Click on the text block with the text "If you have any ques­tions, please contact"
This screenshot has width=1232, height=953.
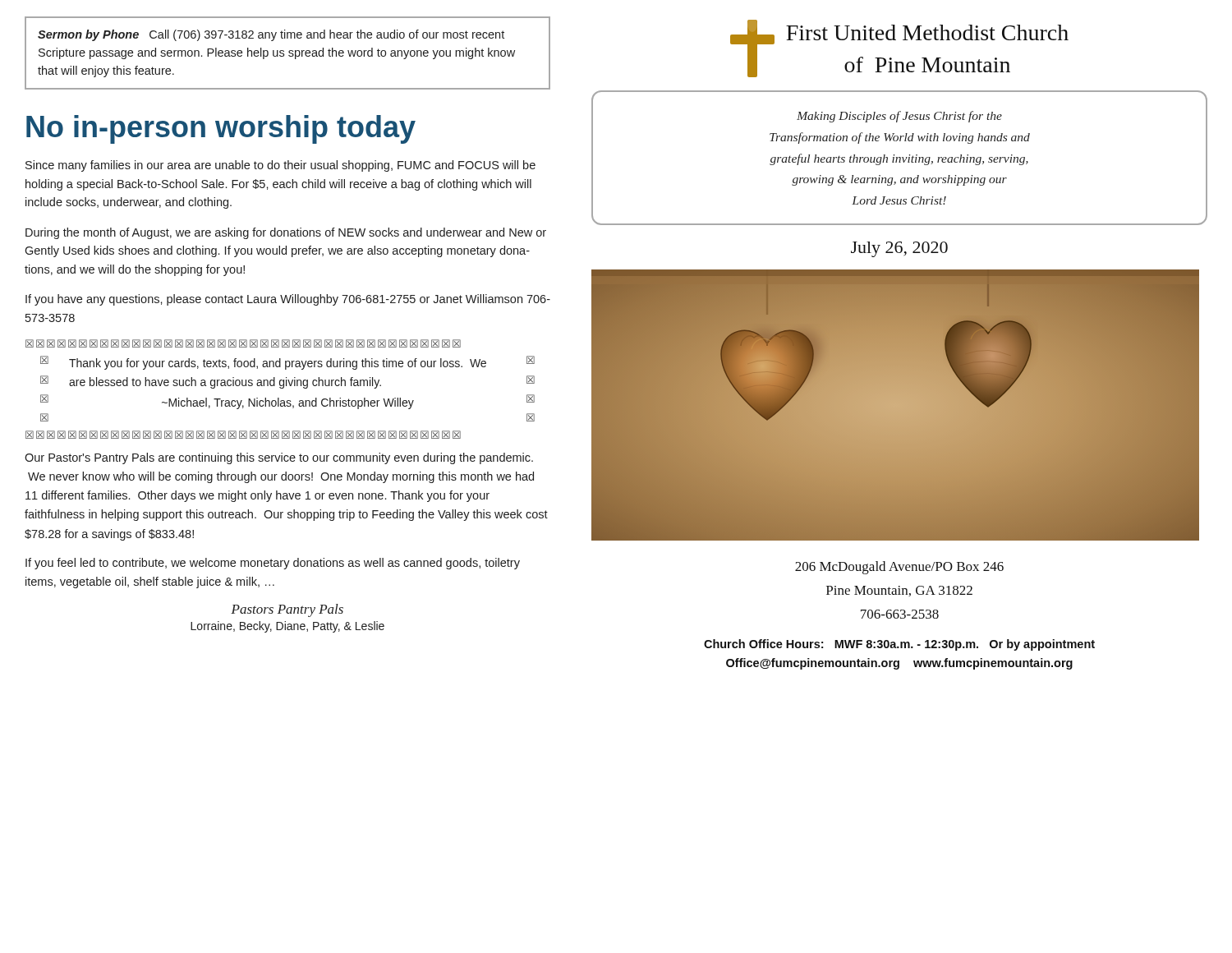click(287, 308)
